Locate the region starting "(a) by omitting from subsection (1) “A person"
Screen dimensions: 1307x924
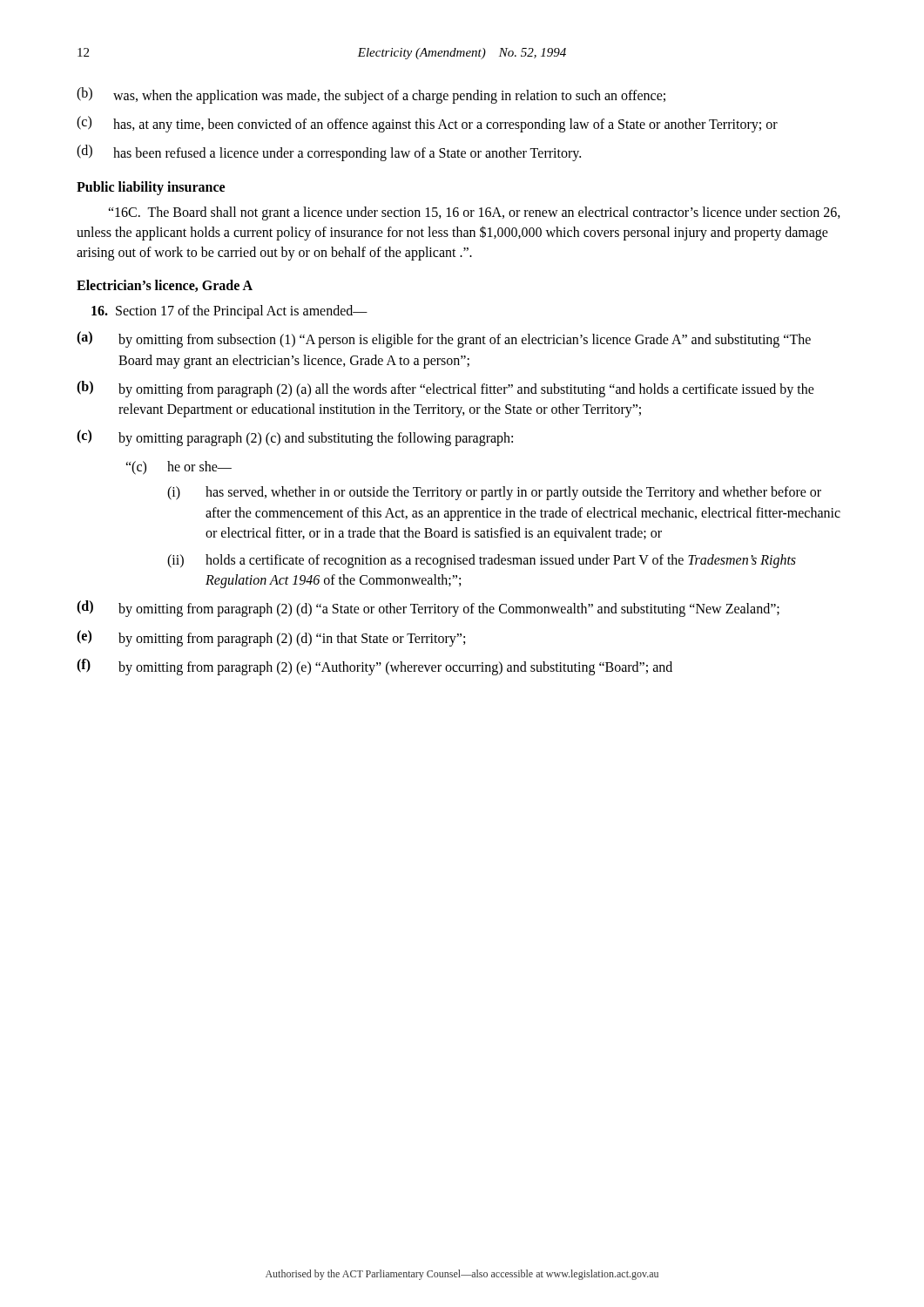(x=462, y=350)
